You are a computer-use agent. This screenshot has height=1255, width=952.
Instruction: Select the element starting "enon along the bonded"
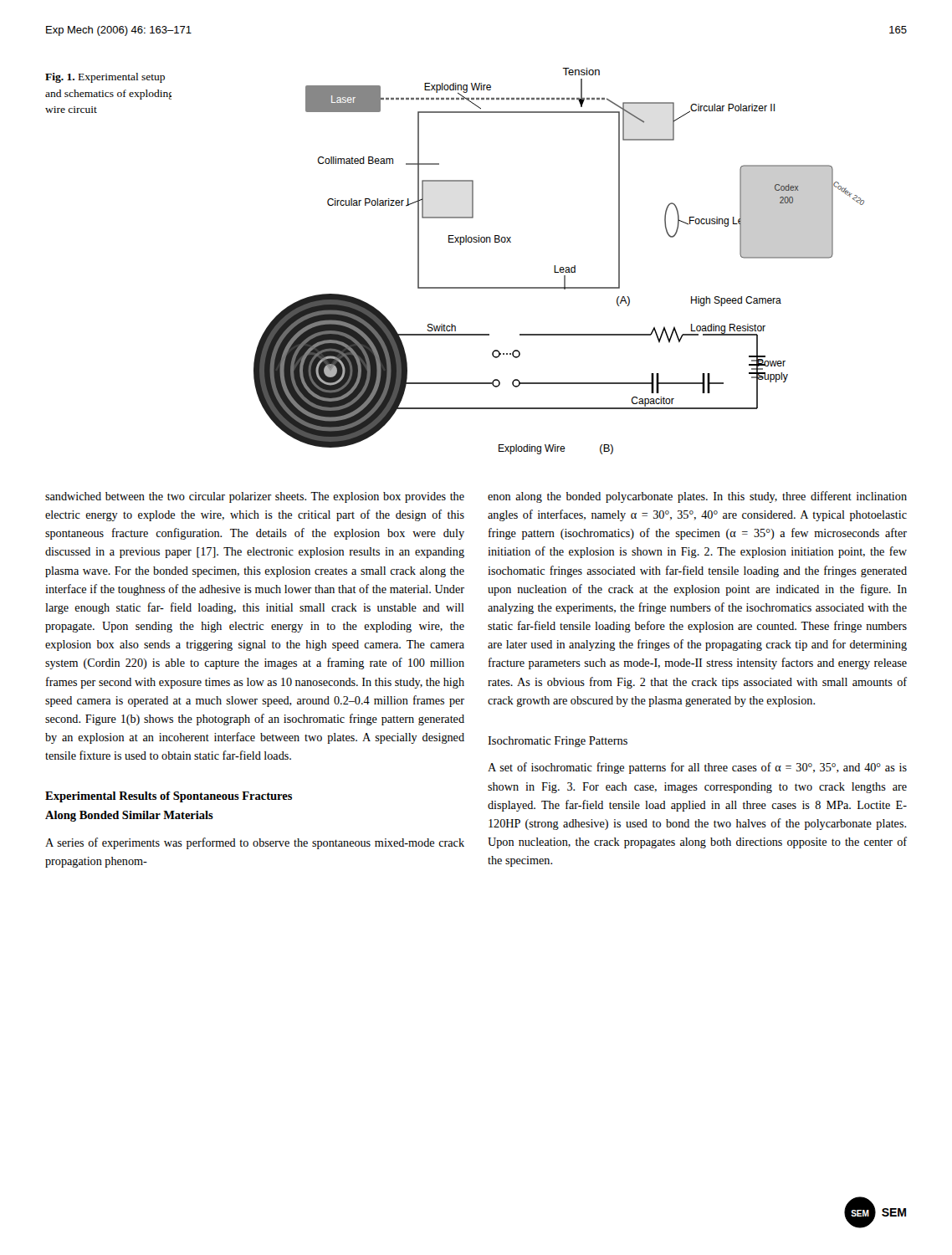697,678
